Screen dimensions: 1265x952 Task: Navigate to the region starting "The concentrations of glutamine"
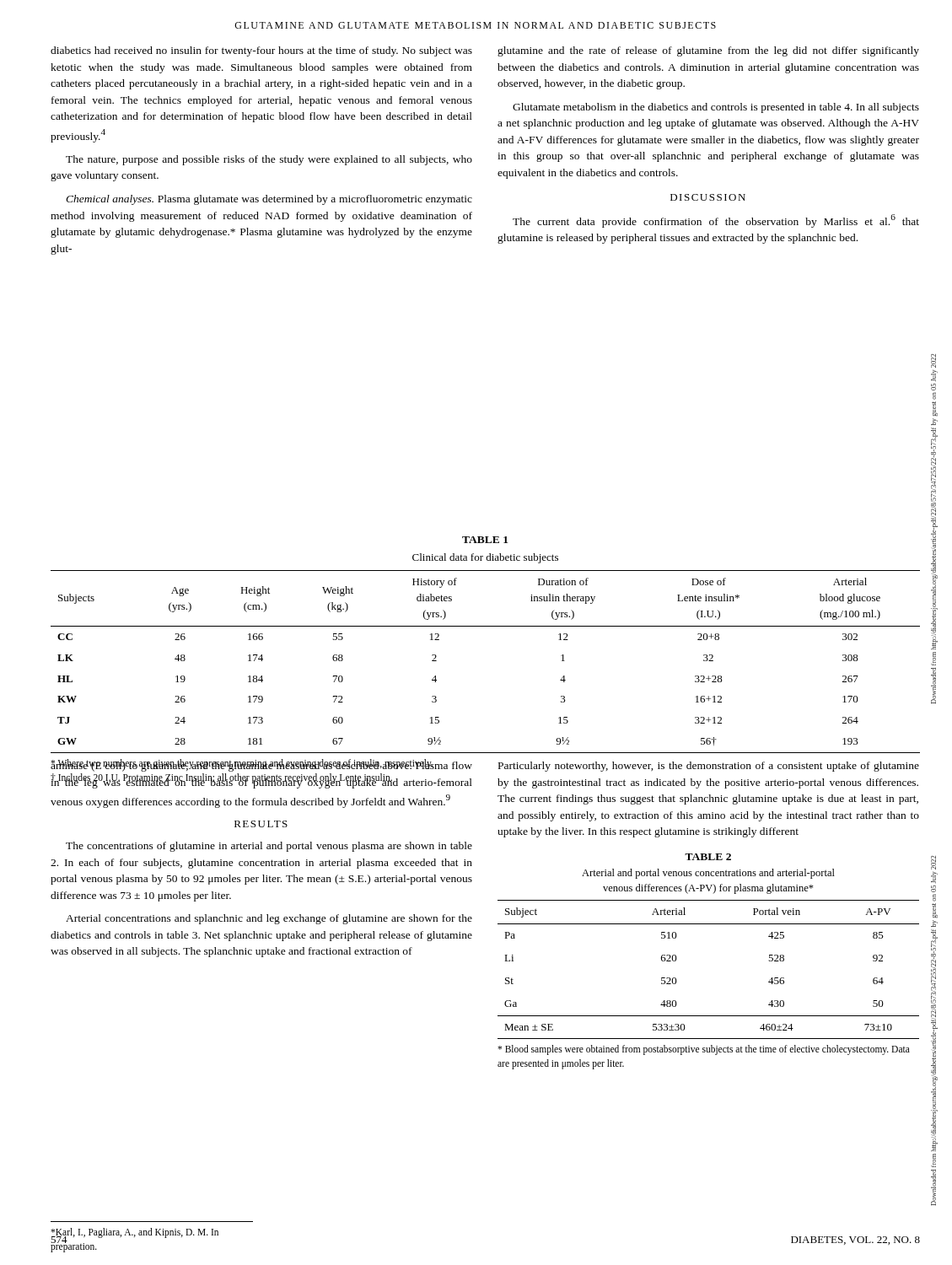point(261,870)
